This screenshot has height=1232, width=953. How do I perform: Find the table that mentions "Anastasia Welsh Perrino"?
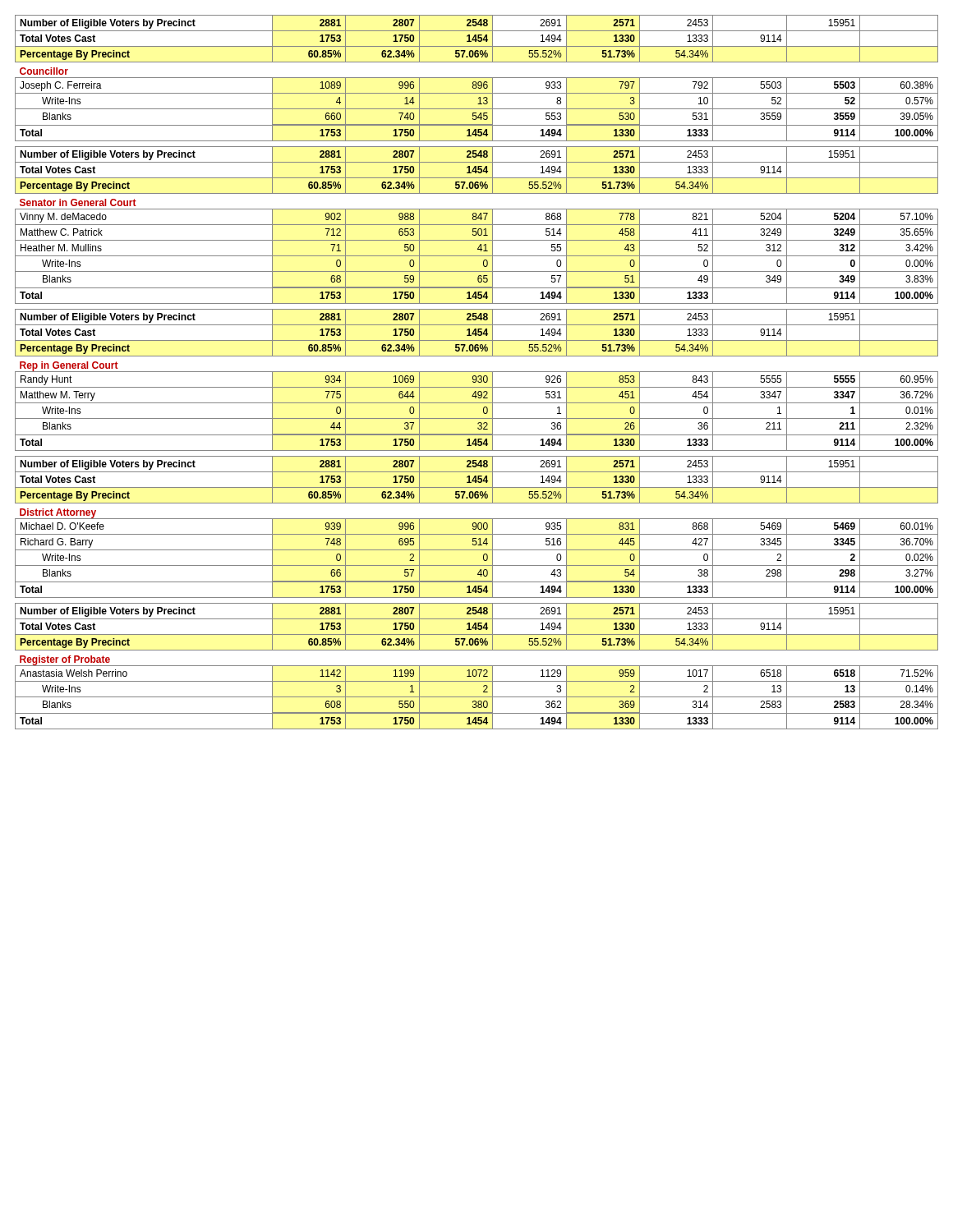coord(476,666)
